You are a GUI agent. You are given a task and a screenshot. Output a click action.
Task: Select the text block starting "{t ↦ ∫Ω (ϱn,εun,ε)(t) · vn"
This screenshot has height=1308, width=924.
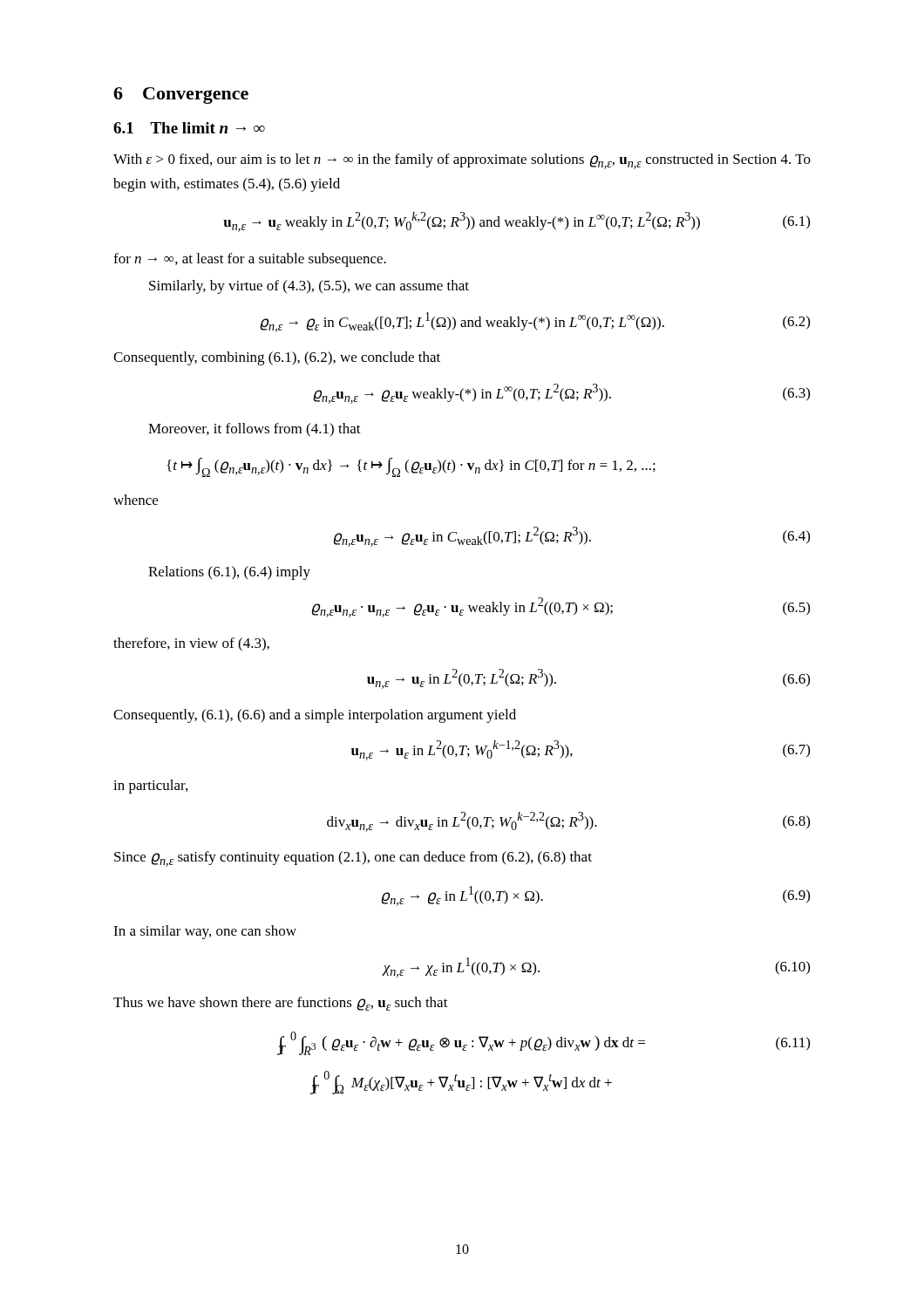tap(462, 465)
